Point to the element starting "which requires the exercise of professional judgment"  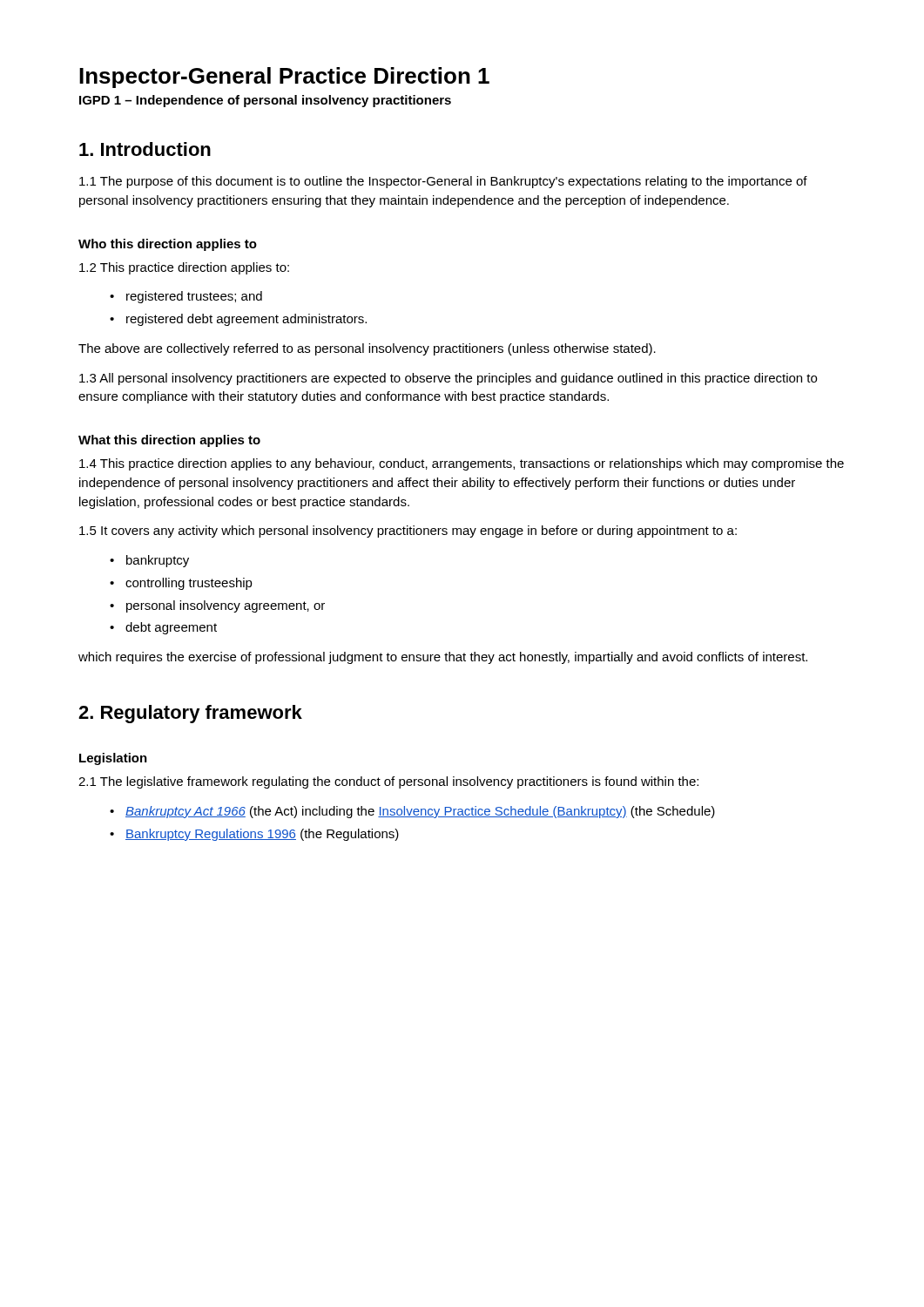pyautogui.click(x=462, y=657)
